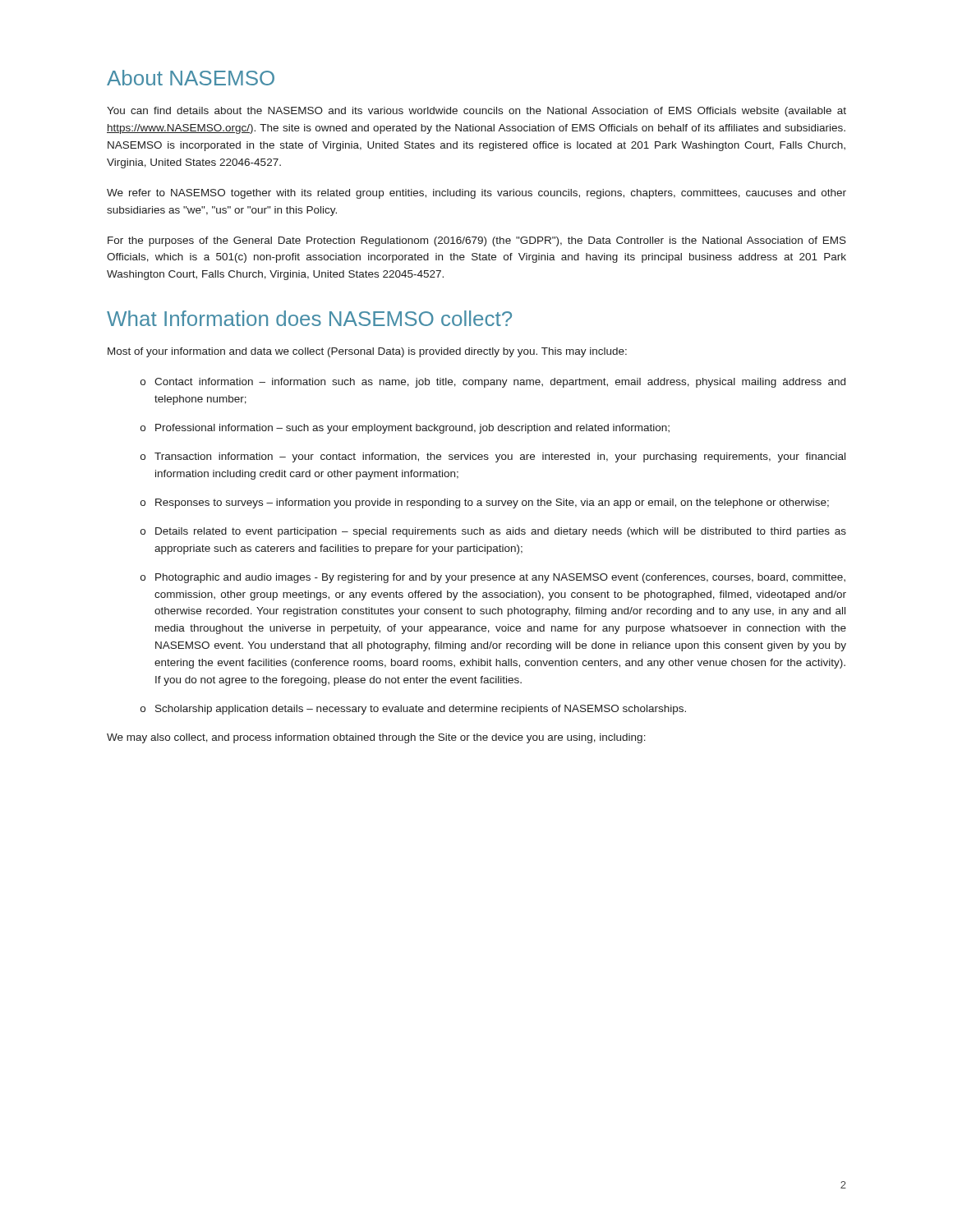Click on the passage starting "o Contact information – information such"

click(x=489, y=391)
